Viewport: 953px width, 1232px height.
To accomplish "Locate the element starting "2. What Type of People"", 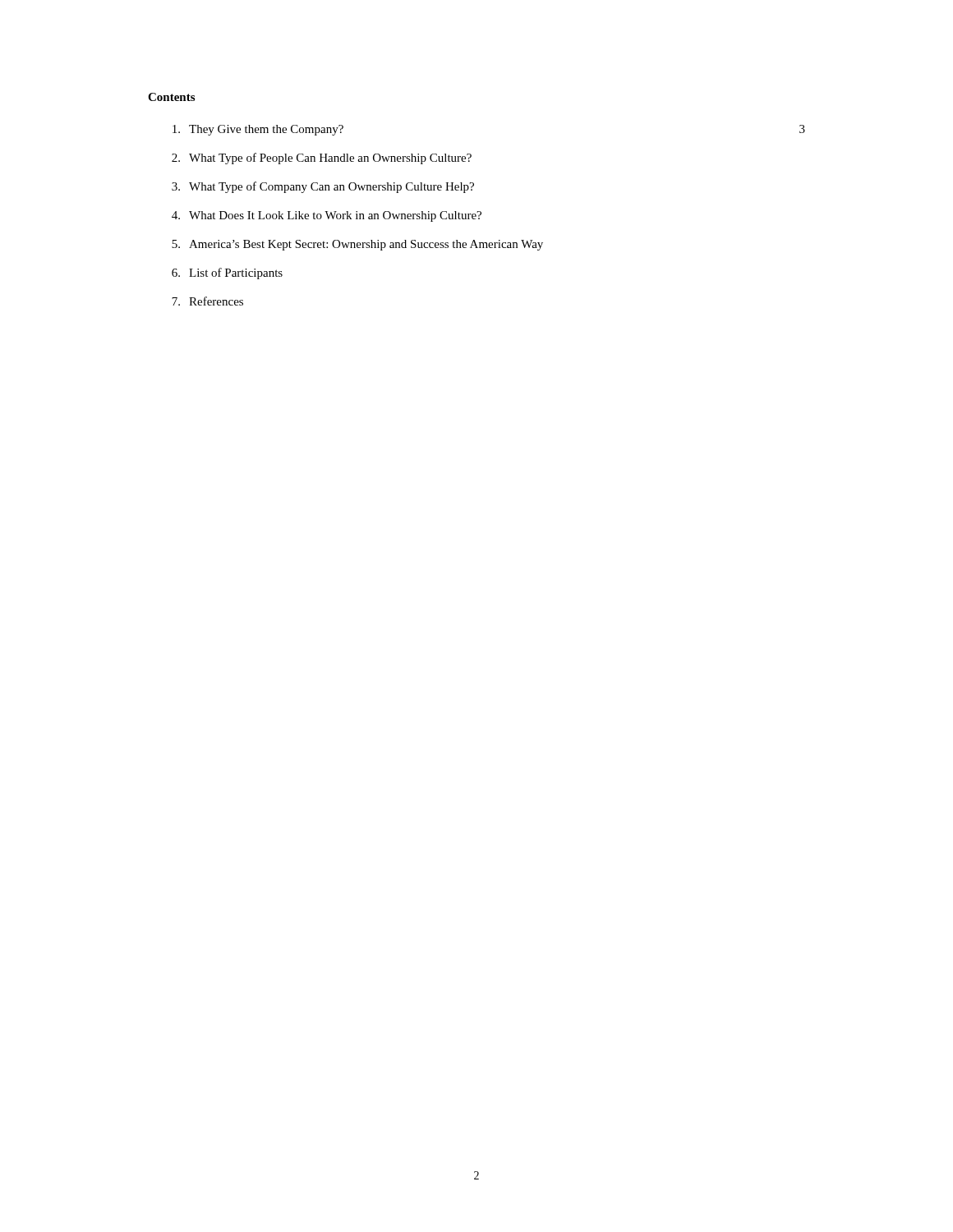I will (464, 158).
